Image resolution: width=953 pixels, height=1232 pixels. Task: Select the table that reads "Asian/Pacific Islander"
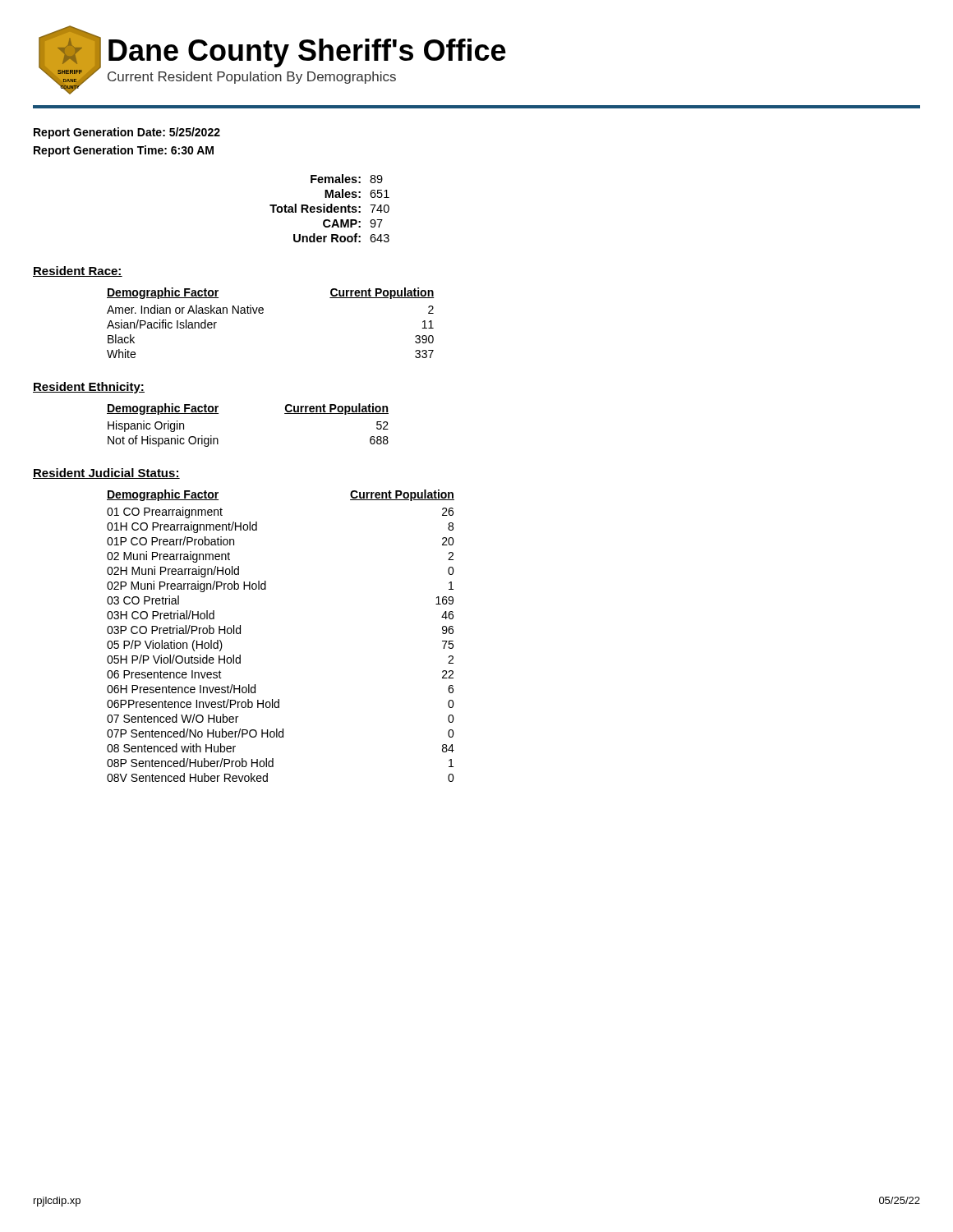(513, 323)
